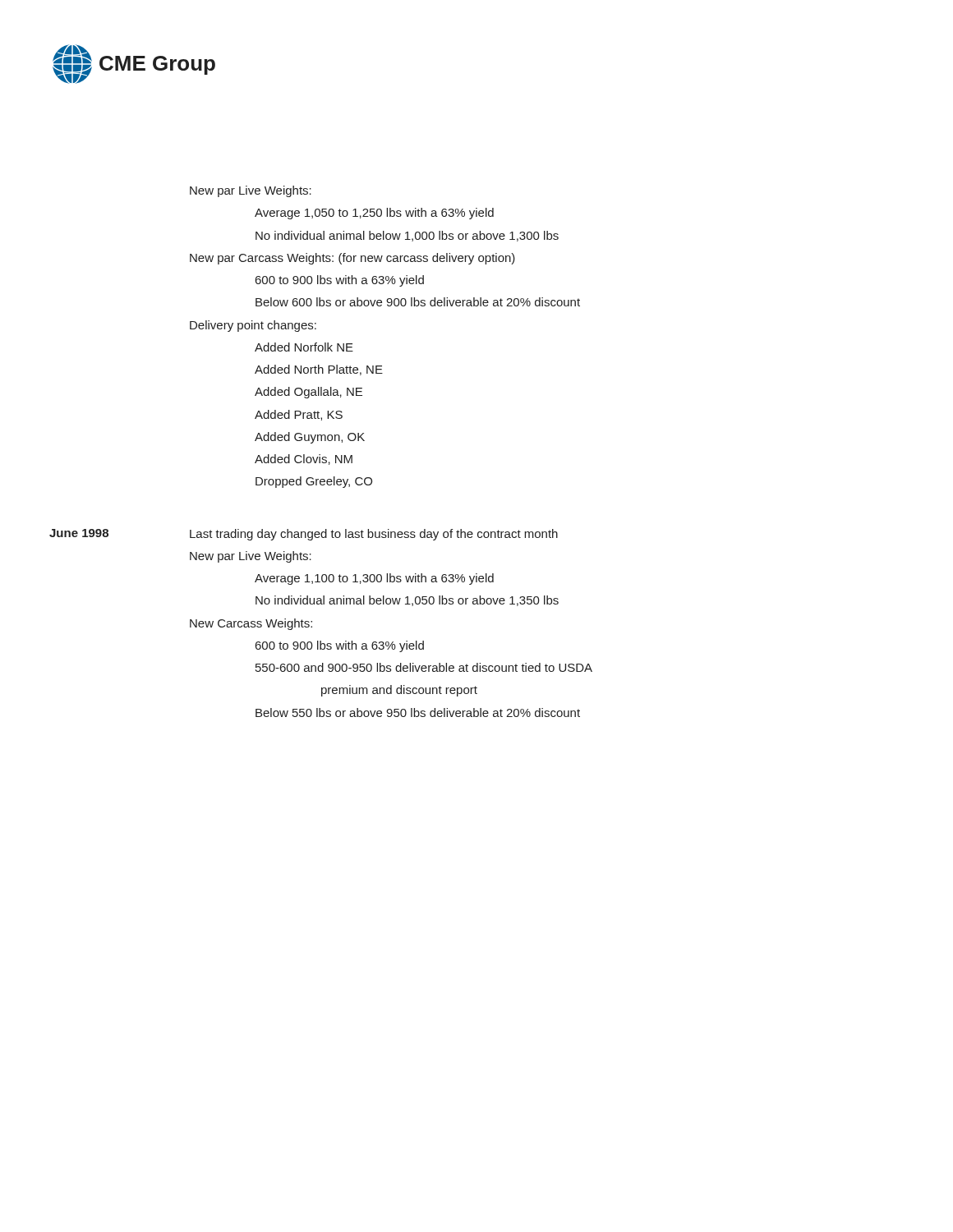Screen dimensions: 1232x953
Task: Locate the block of text that opens with "No individual animal below 1,000"
Action: pos(407,235)
